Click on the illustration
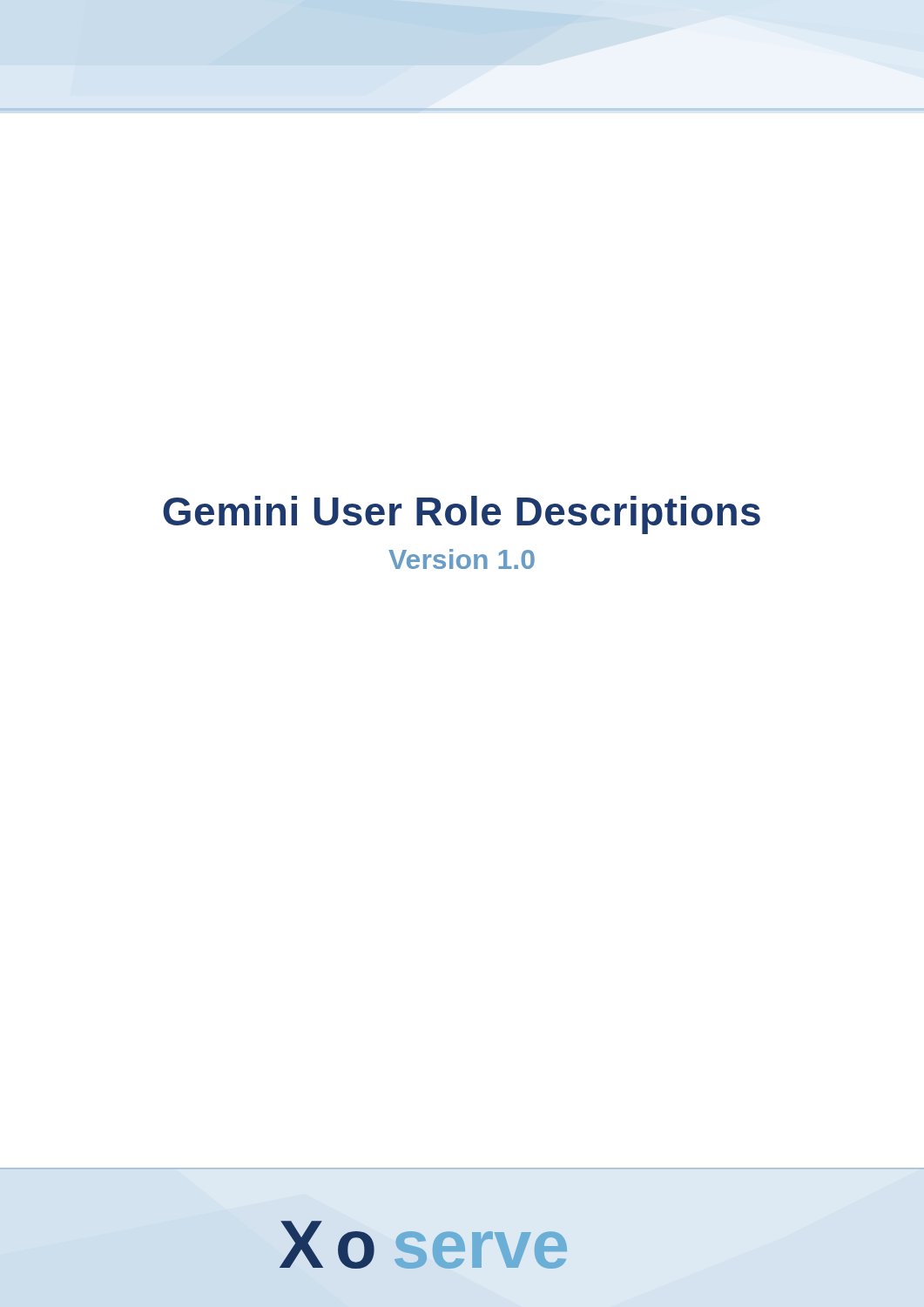924x1307 pixels. [462, 57]
